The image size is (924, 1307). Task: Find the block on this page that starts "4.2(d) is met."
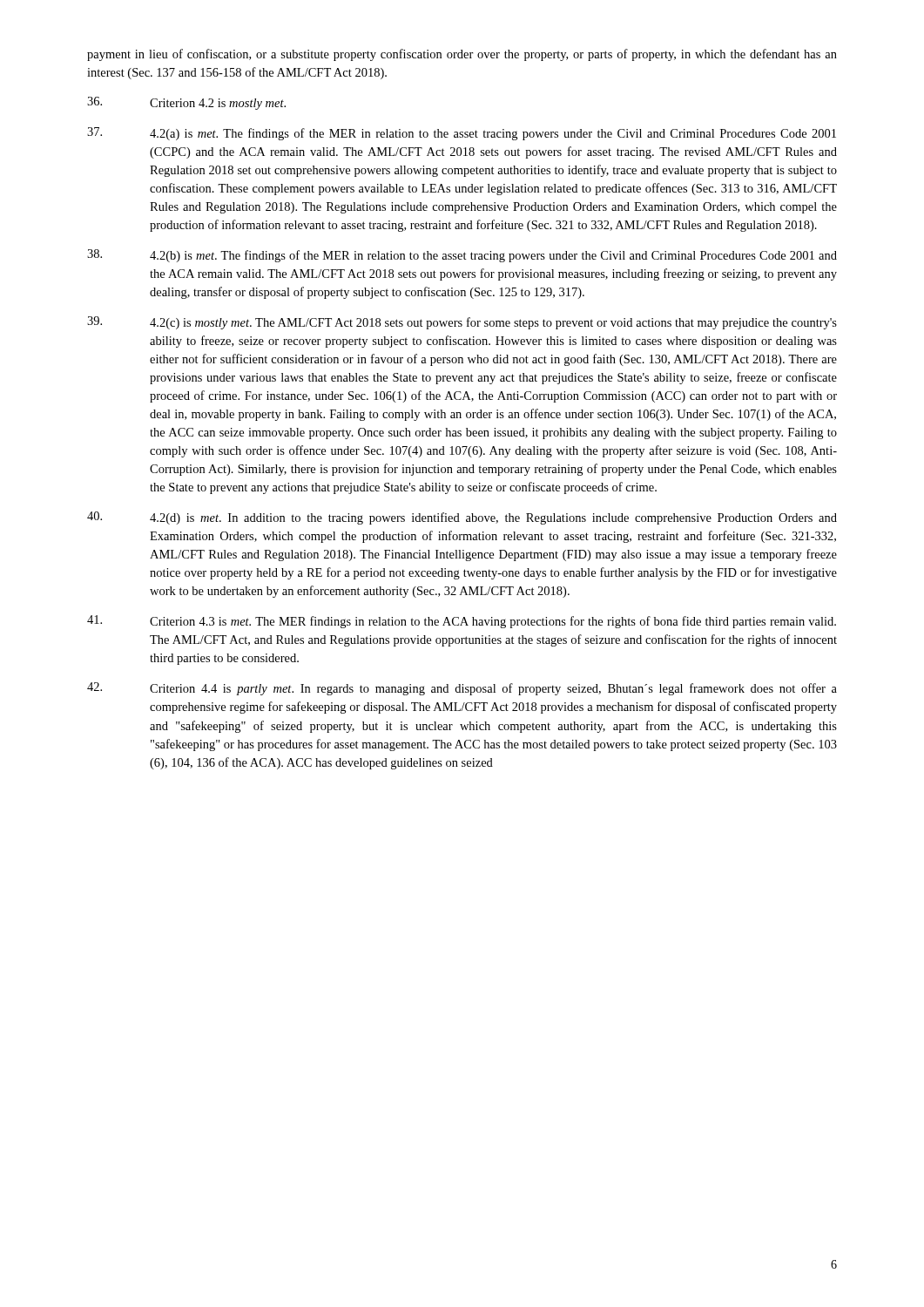tap(462, 555)
